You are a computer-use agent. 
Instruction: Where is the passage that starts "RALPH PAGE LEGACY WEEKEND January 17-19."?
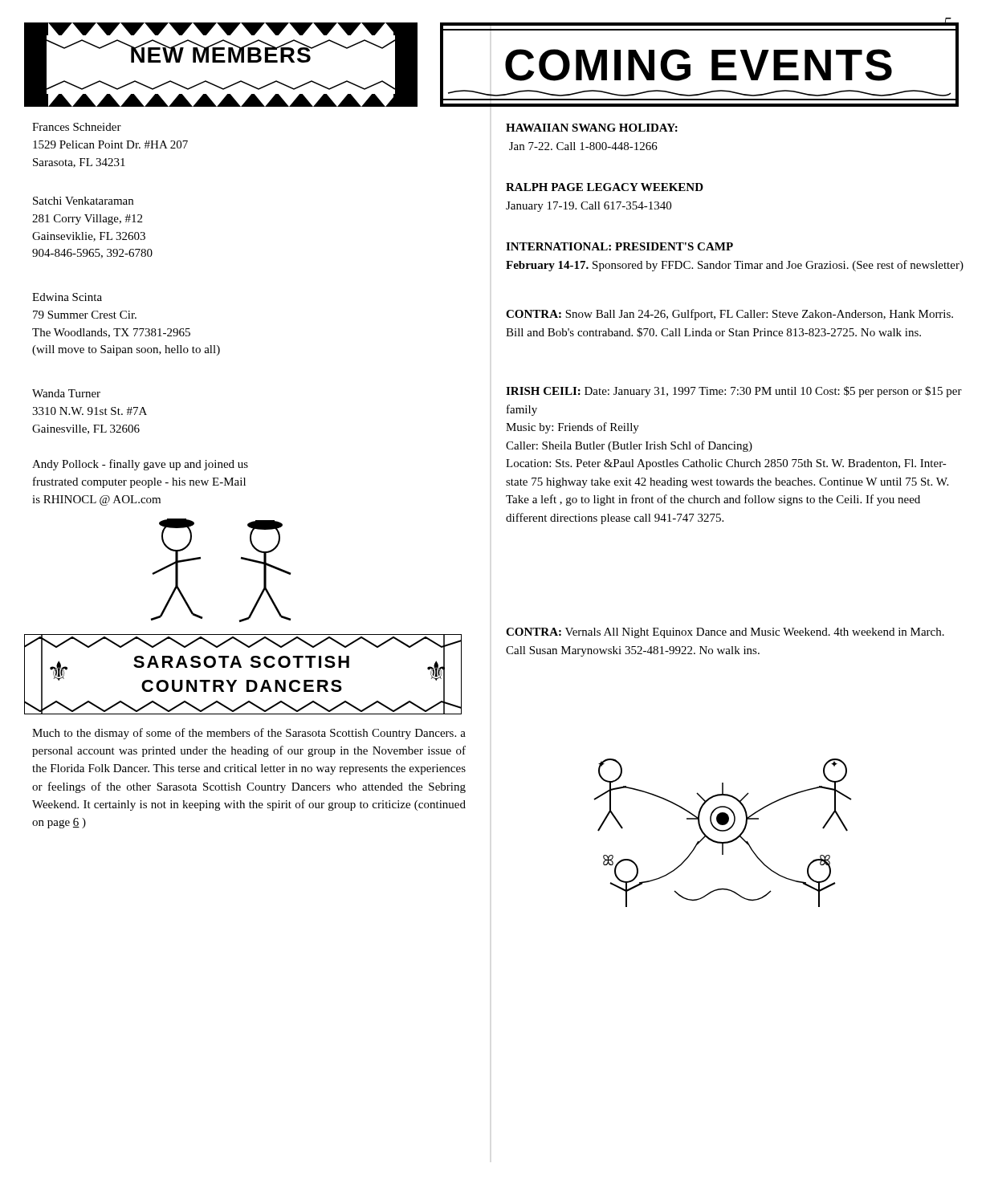coord(605,196)
